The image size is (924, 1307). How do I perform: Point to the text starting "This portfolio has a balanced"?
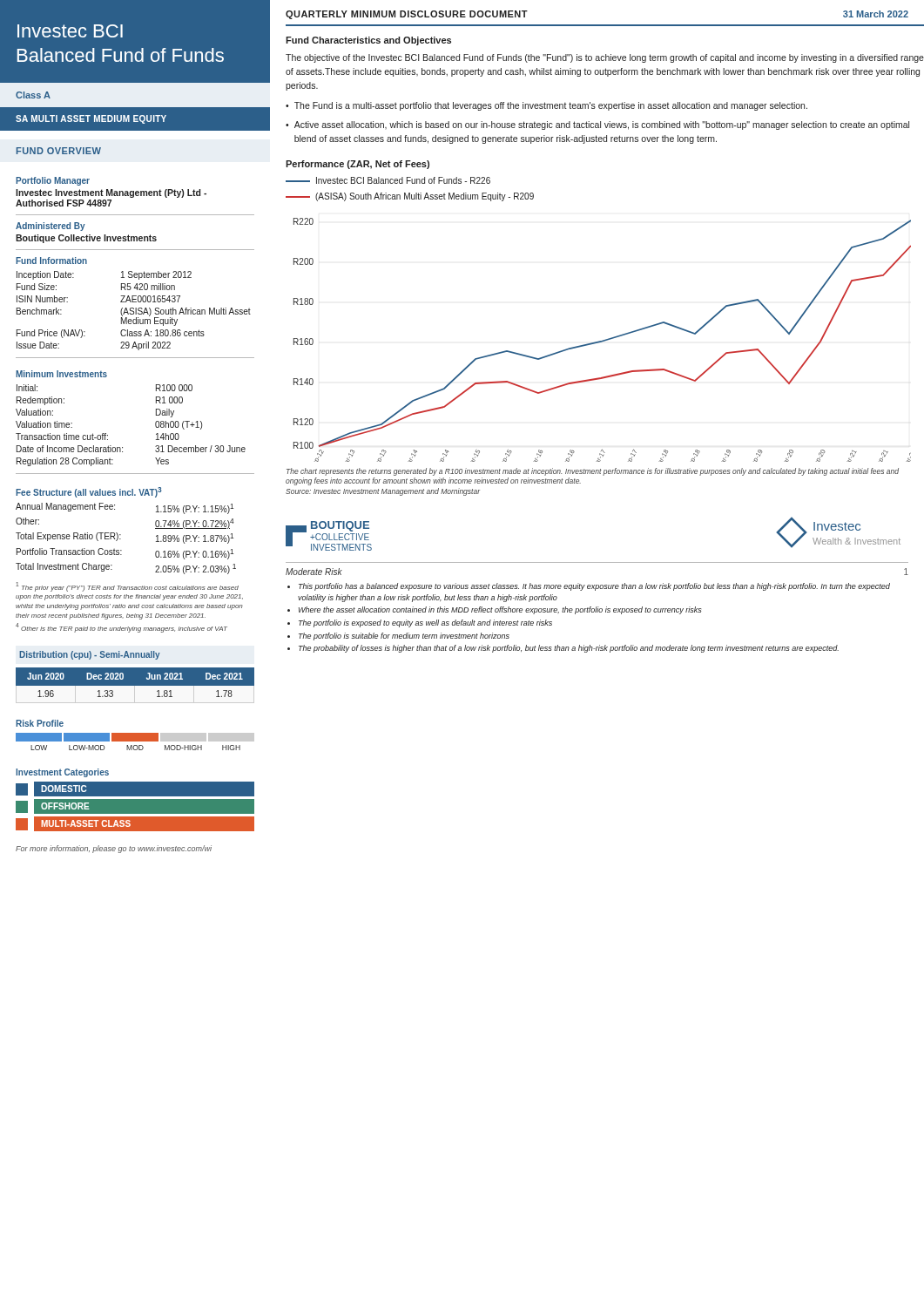[594, 592]
